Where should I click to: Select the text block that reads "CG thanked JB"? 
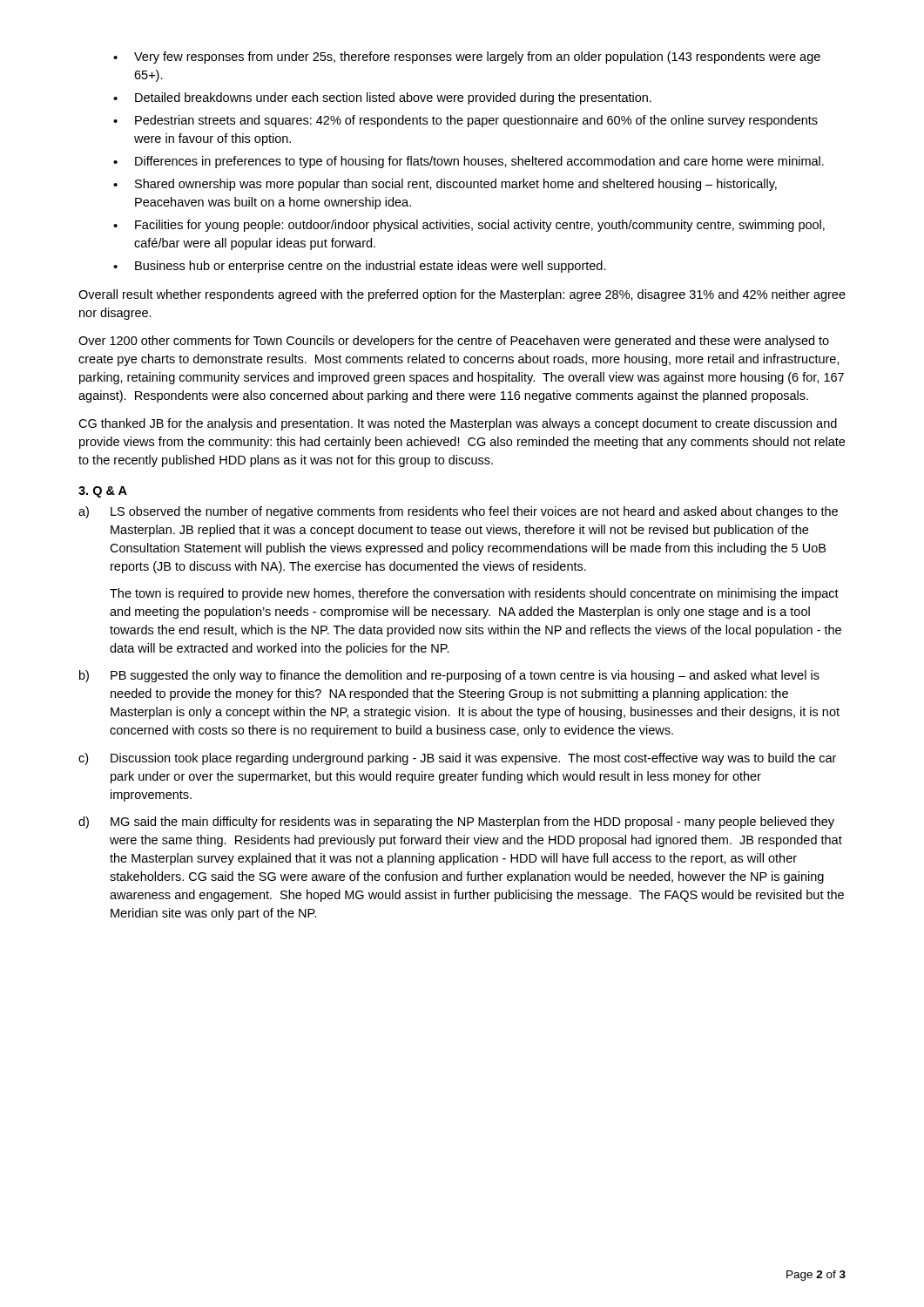pos(462,442)
